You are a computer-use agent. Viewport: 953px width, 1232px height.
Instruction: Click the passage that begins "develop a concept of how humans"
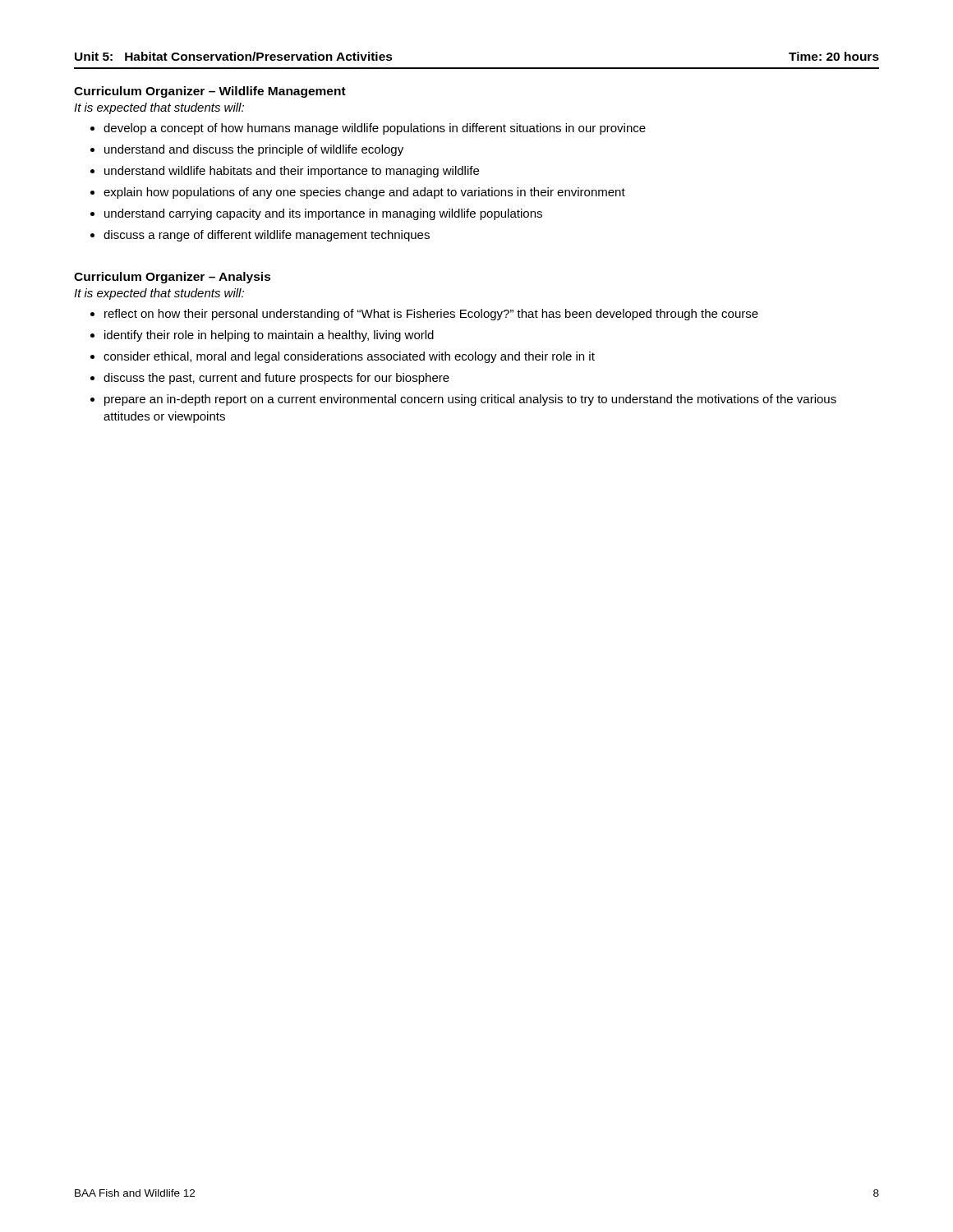point(375,128)
